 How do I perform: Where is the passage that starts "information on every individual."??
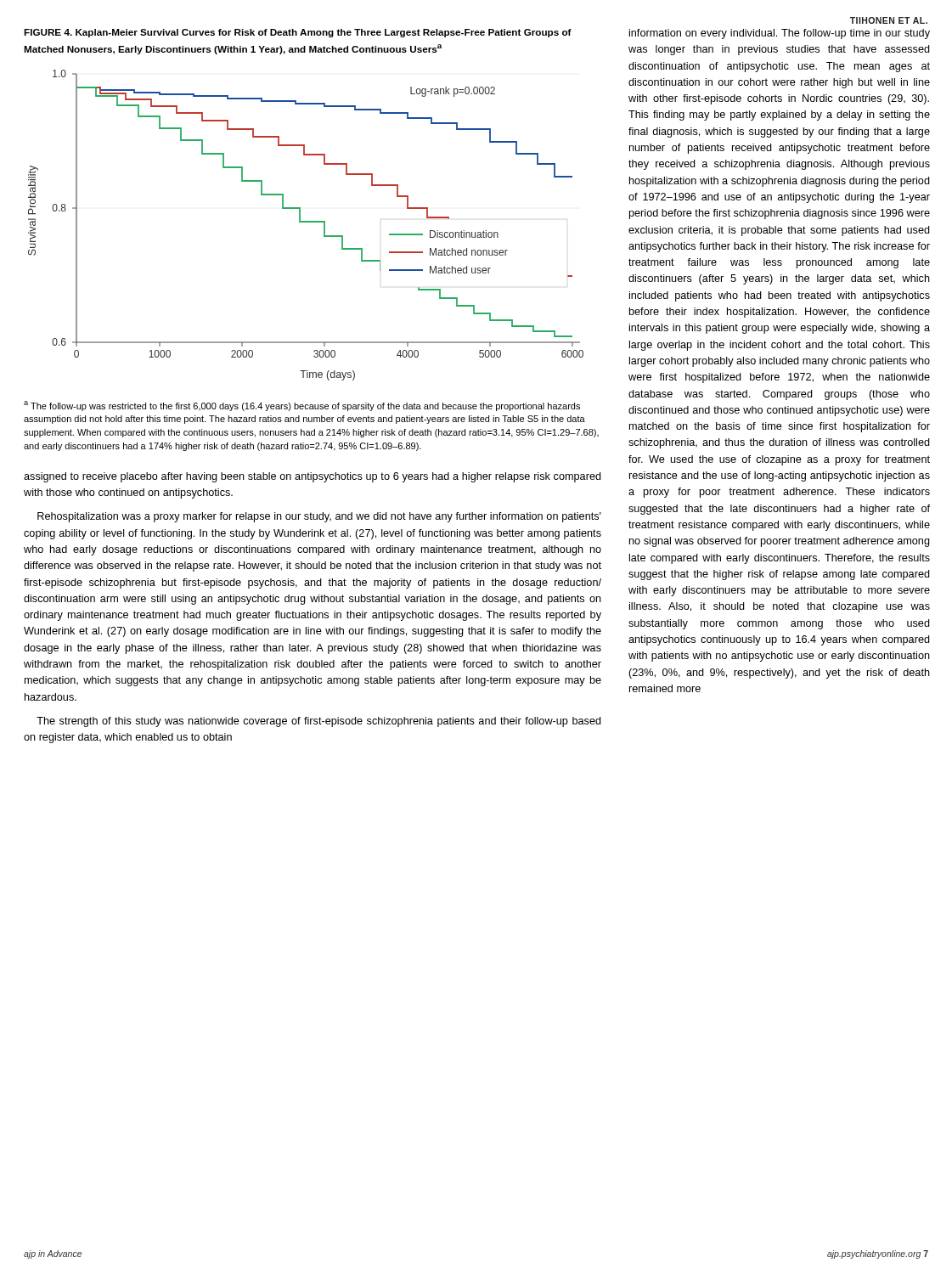pyautogui.click(x=779, y=361)
